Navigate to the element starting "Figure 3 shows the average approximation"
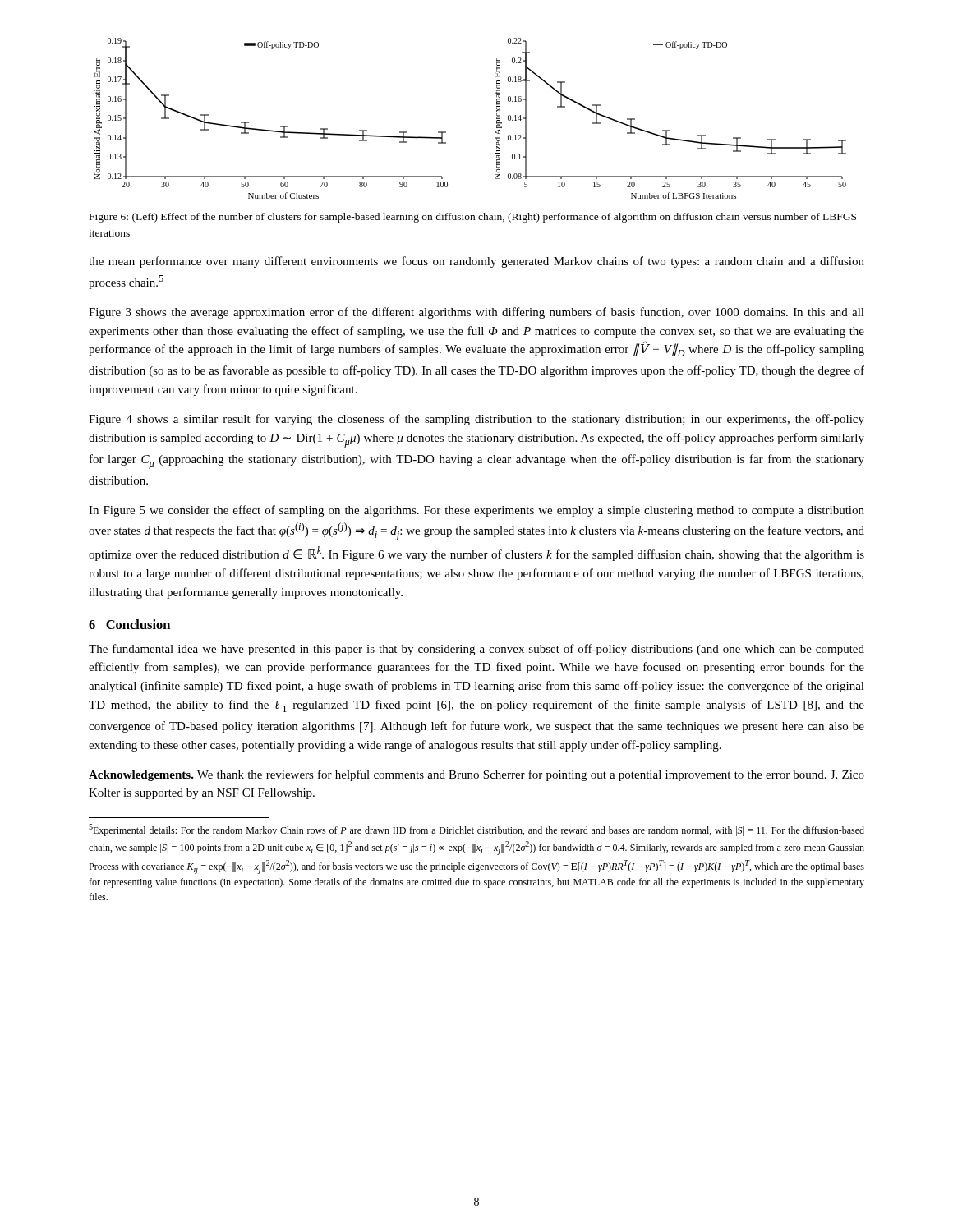953x1232 pixels. 476,351
